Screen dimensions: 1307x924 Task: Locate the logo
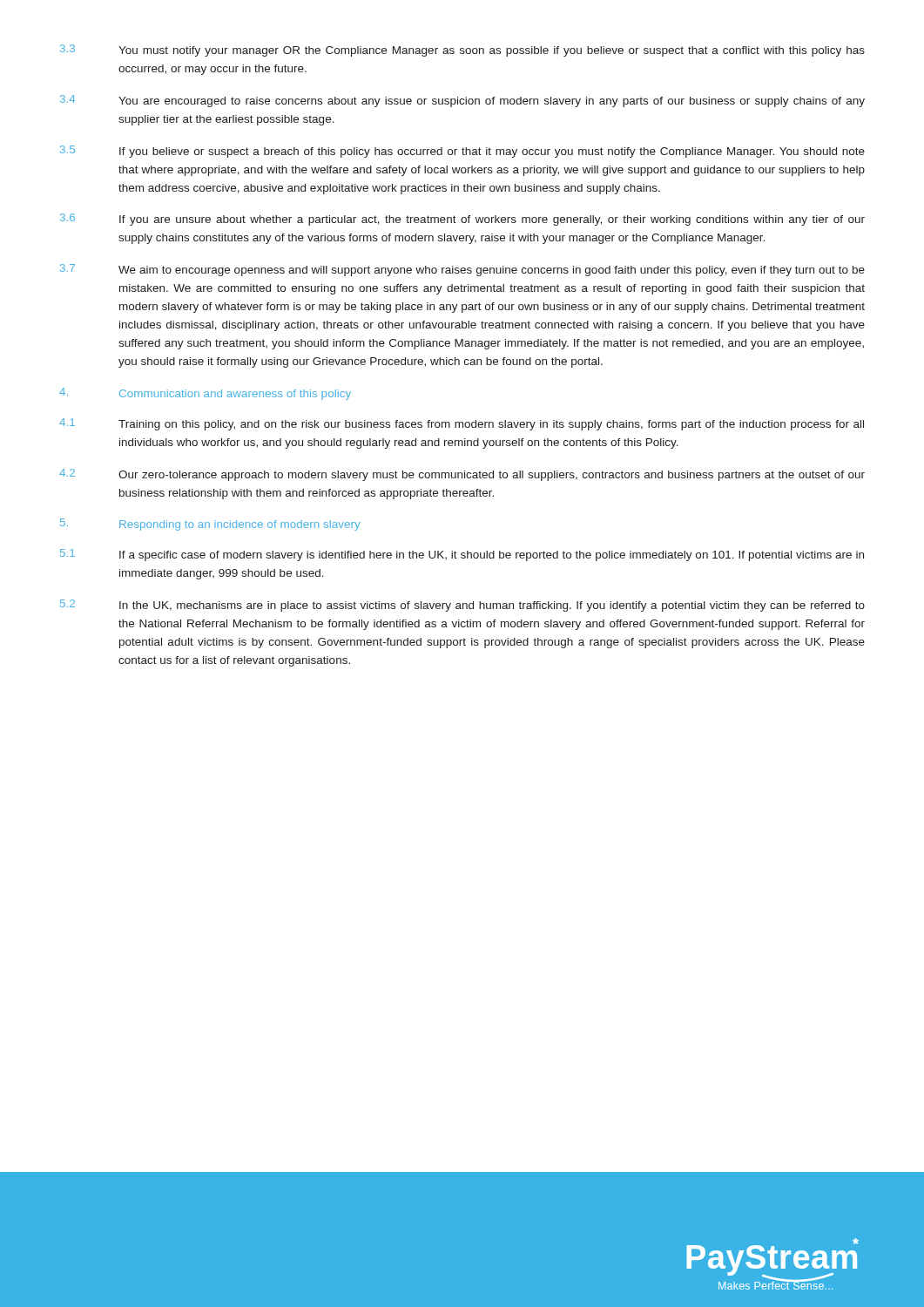[780, 1261]
